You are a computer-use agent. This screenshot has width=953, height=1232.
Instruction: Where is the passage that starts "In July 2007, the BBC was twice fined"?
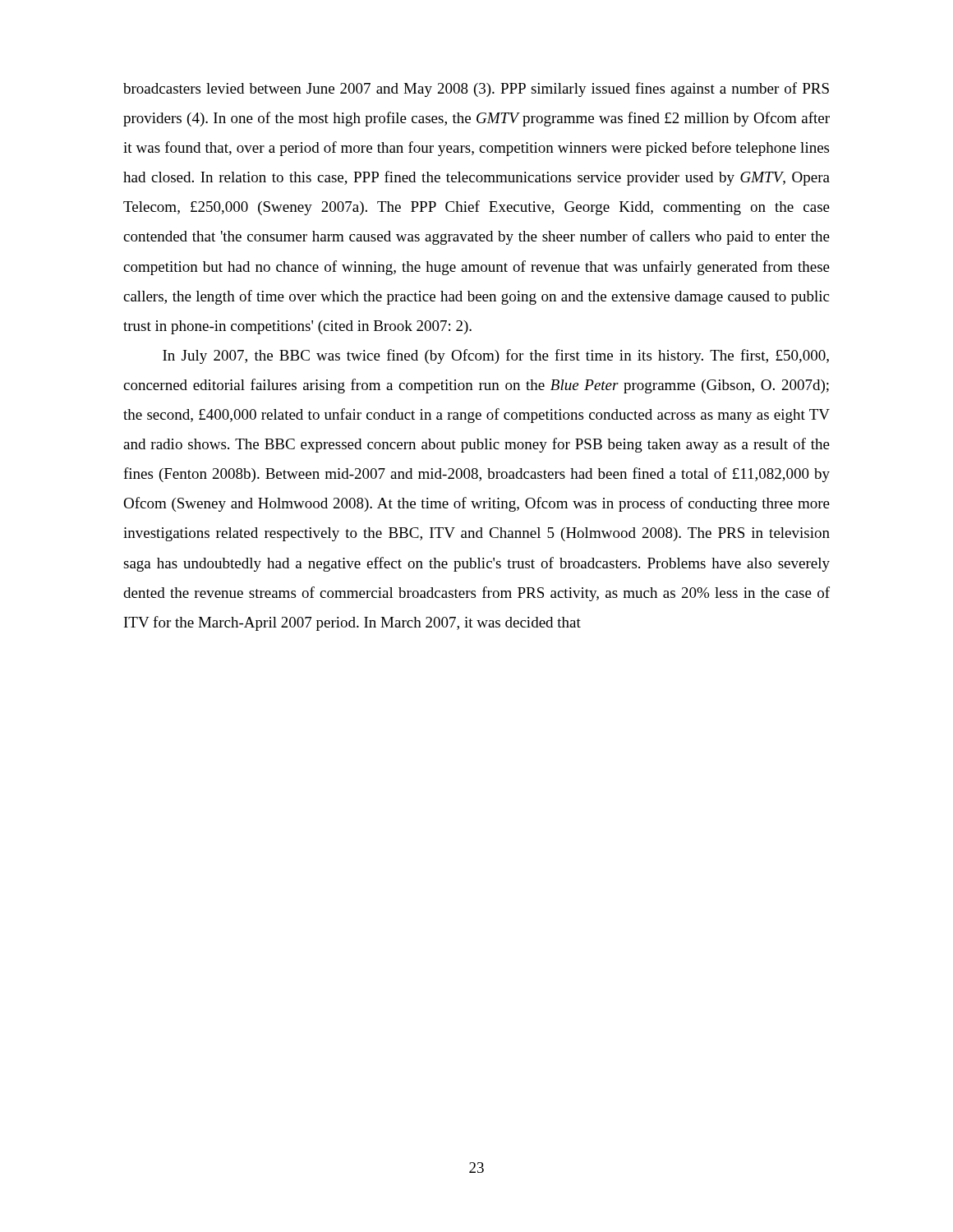pos(476,488)
